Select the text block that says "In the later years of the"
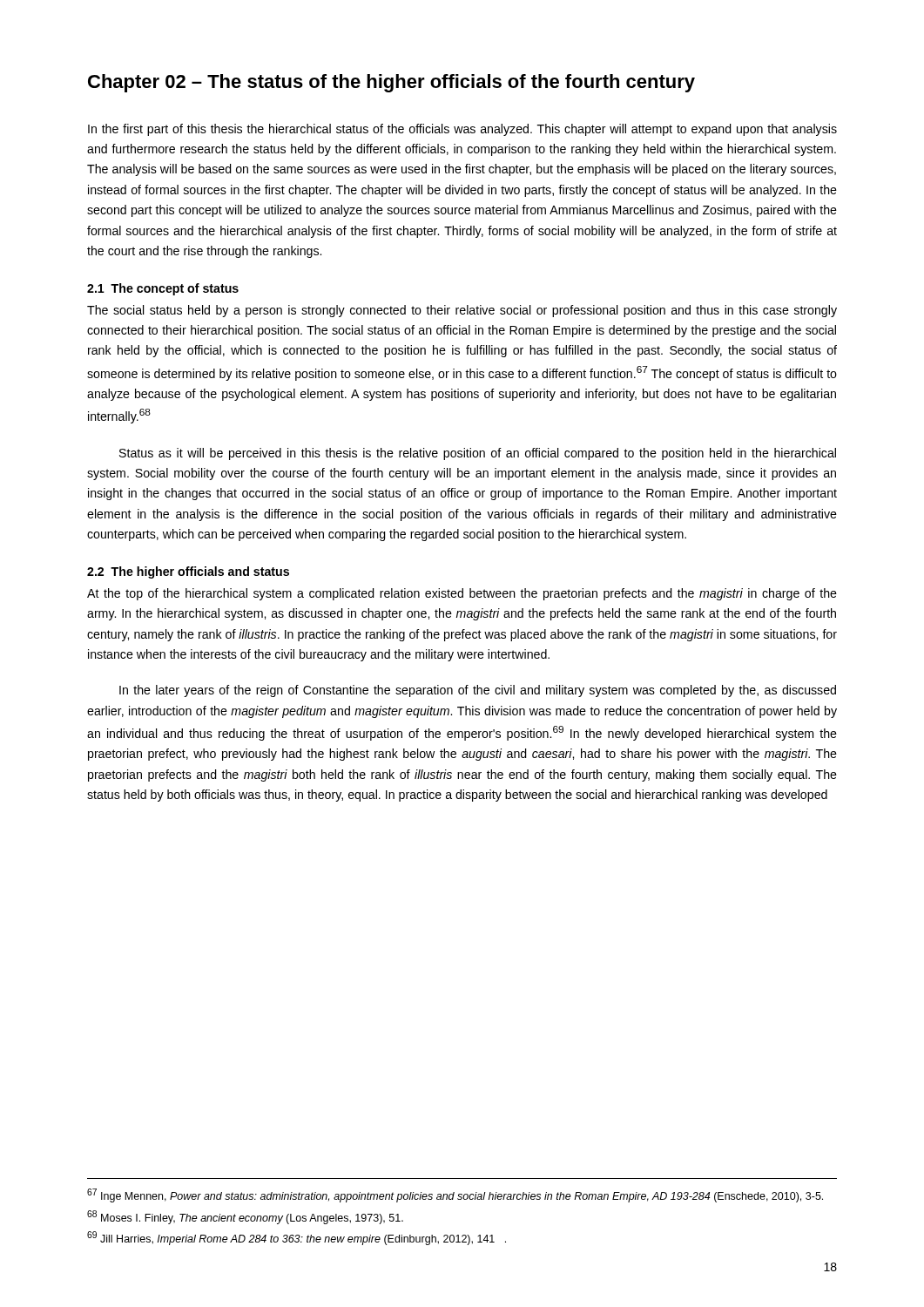 point(462,743)
